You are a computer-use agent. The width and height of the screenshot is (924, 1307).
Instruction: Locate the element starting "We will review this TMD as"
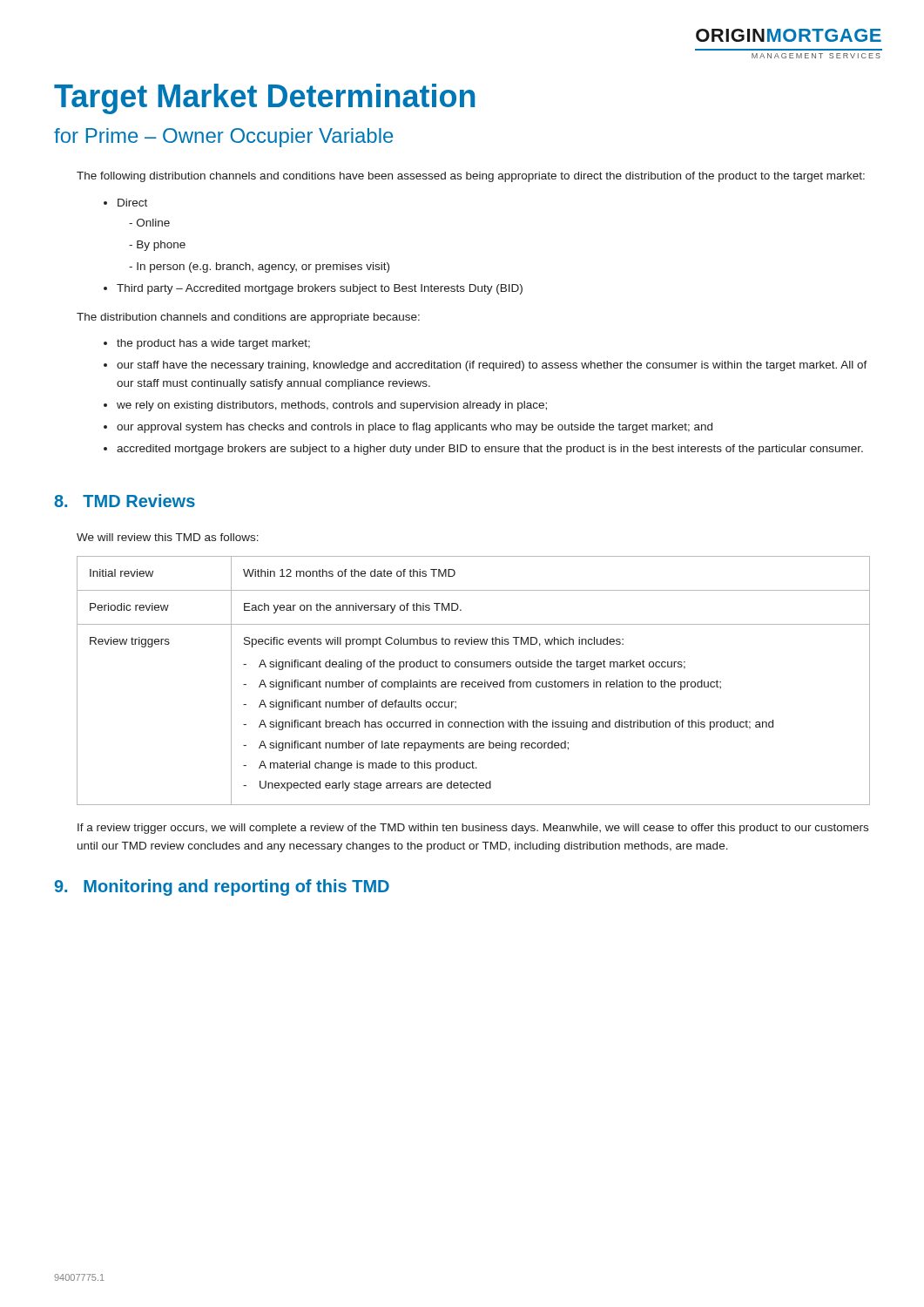coord(168,537)
